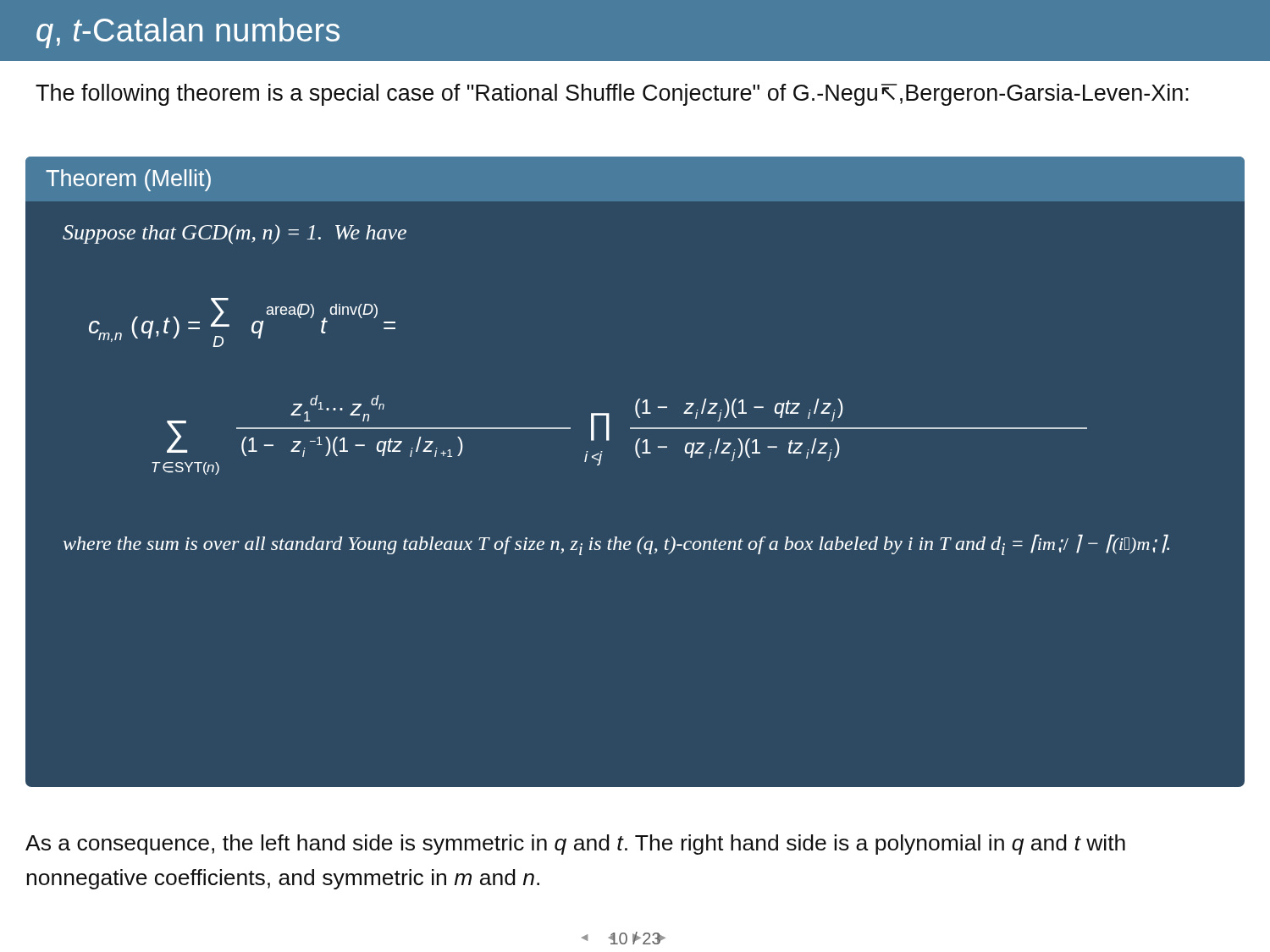Viewport: 1270px width, 952px height.
Task: Locate the block of text that opens with "The following theorem is a"
Action: [613, 93]
